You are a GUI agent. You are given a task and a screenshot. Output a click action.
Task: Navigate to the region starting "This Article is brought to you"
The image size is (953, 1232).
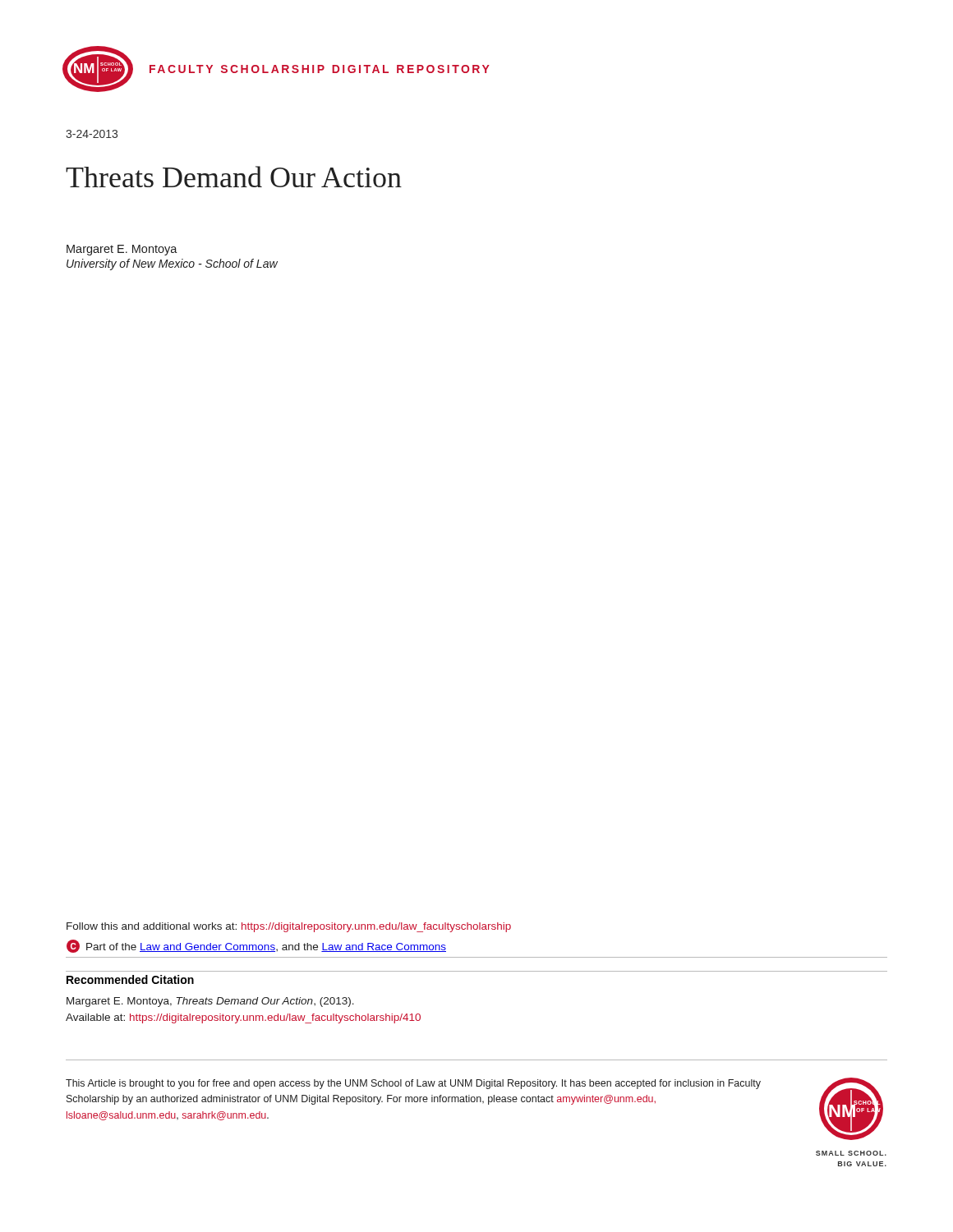[x=413, y=1099]
